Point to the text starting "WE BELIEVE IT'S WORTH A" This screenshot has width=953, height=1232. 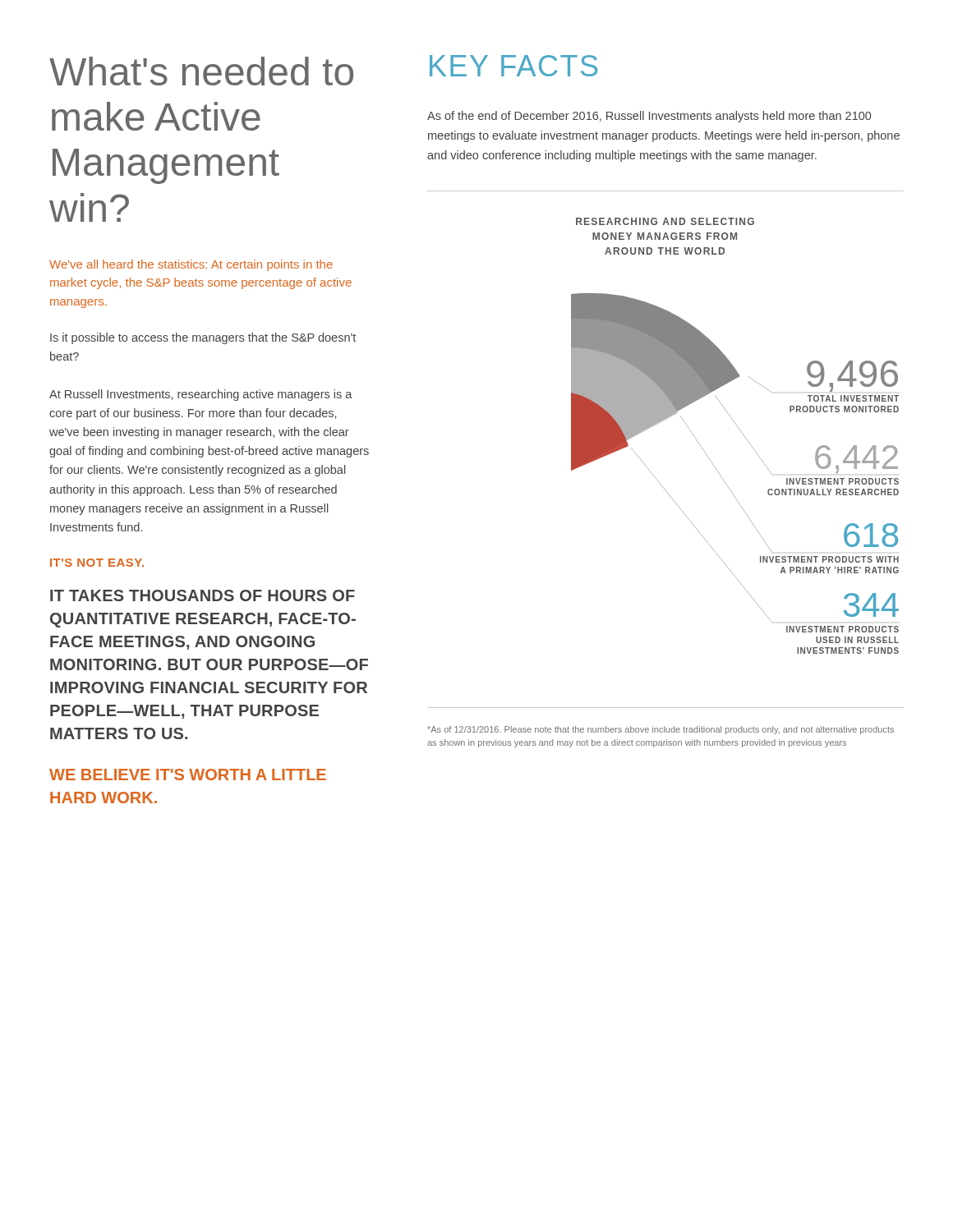point(209,786)
